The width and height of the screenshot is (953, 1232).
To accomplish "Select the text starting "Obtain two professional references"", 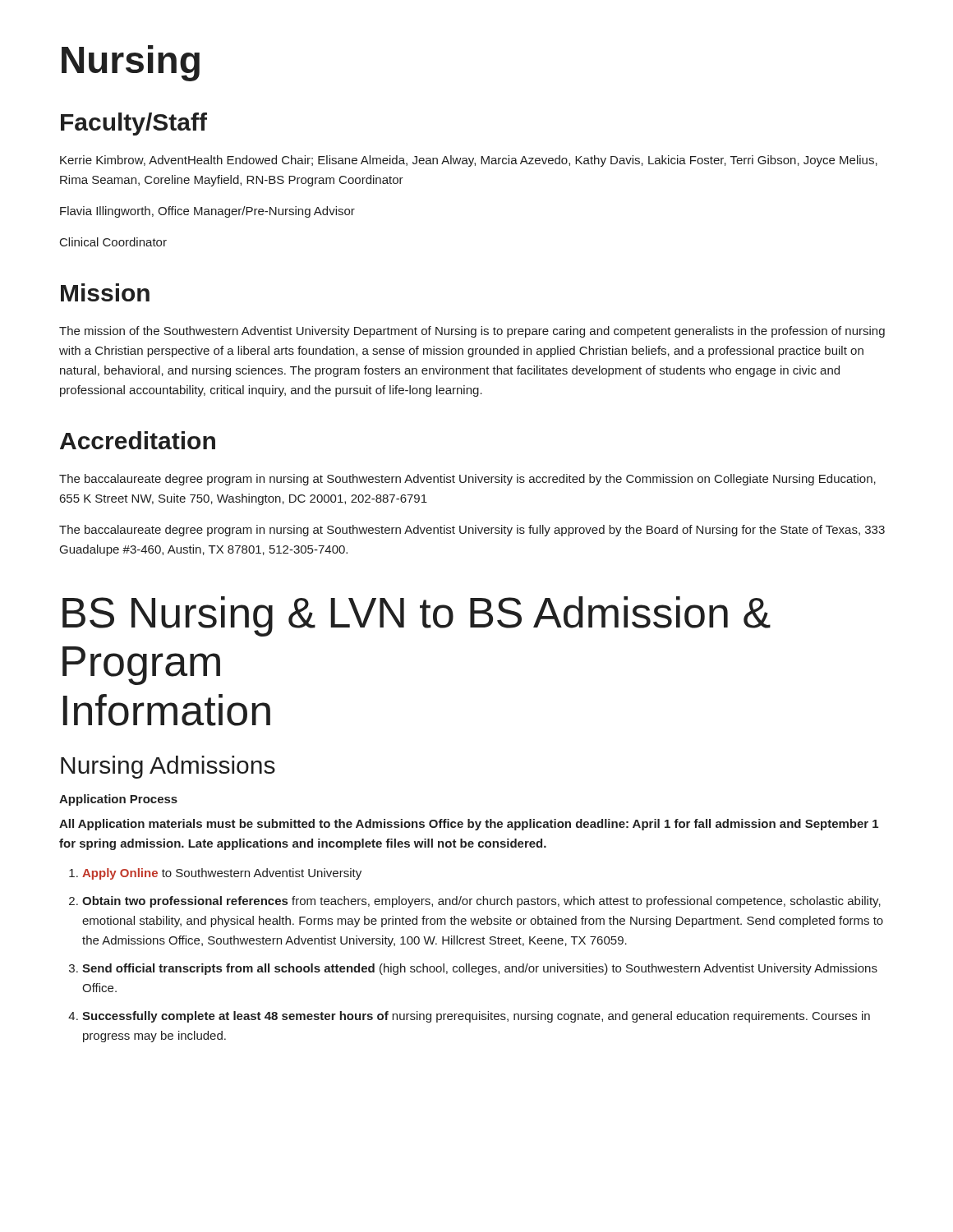I will click(488, 921).
